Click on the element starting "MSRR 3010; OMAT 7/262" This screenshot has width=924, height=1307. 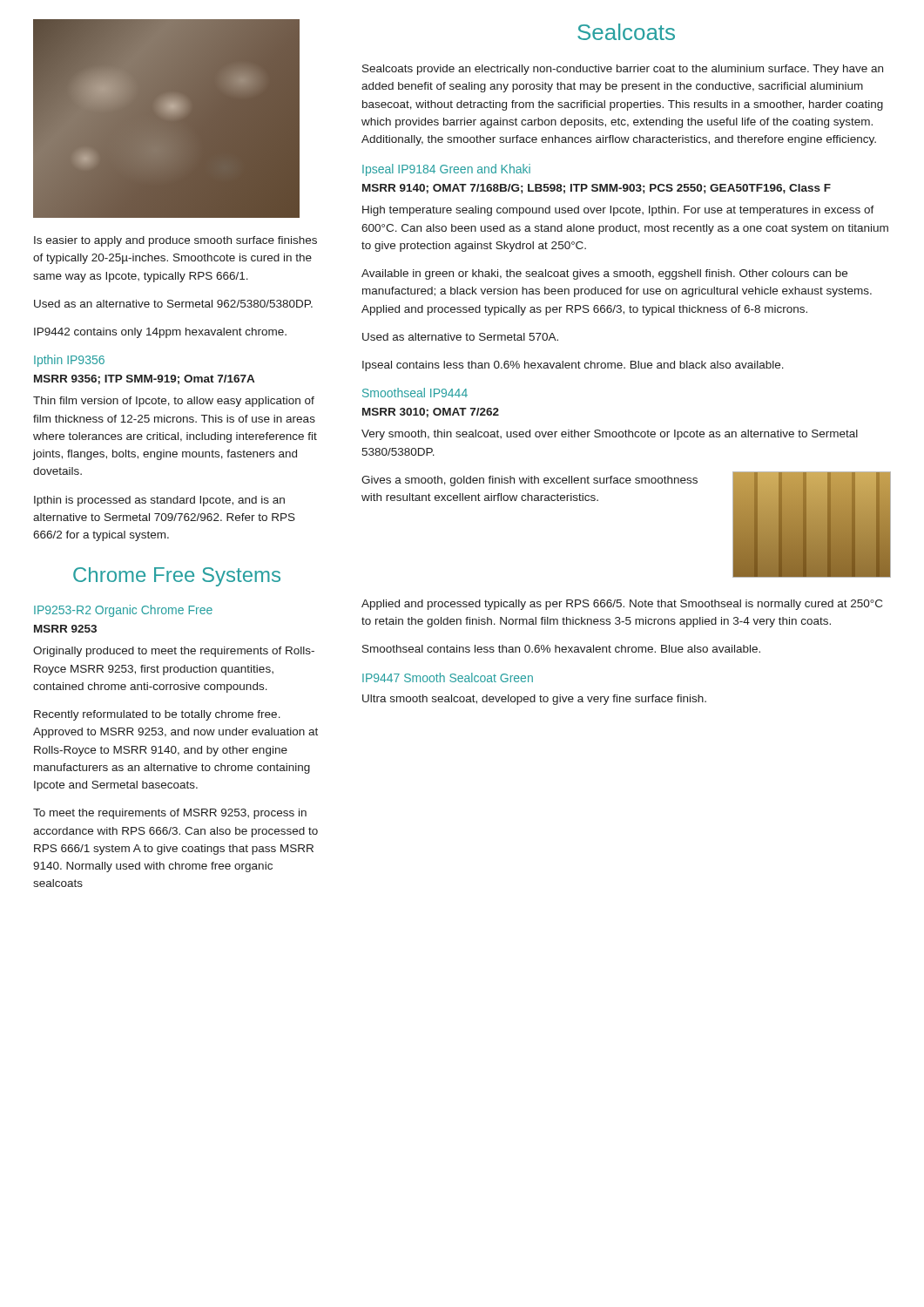(430, 412)
